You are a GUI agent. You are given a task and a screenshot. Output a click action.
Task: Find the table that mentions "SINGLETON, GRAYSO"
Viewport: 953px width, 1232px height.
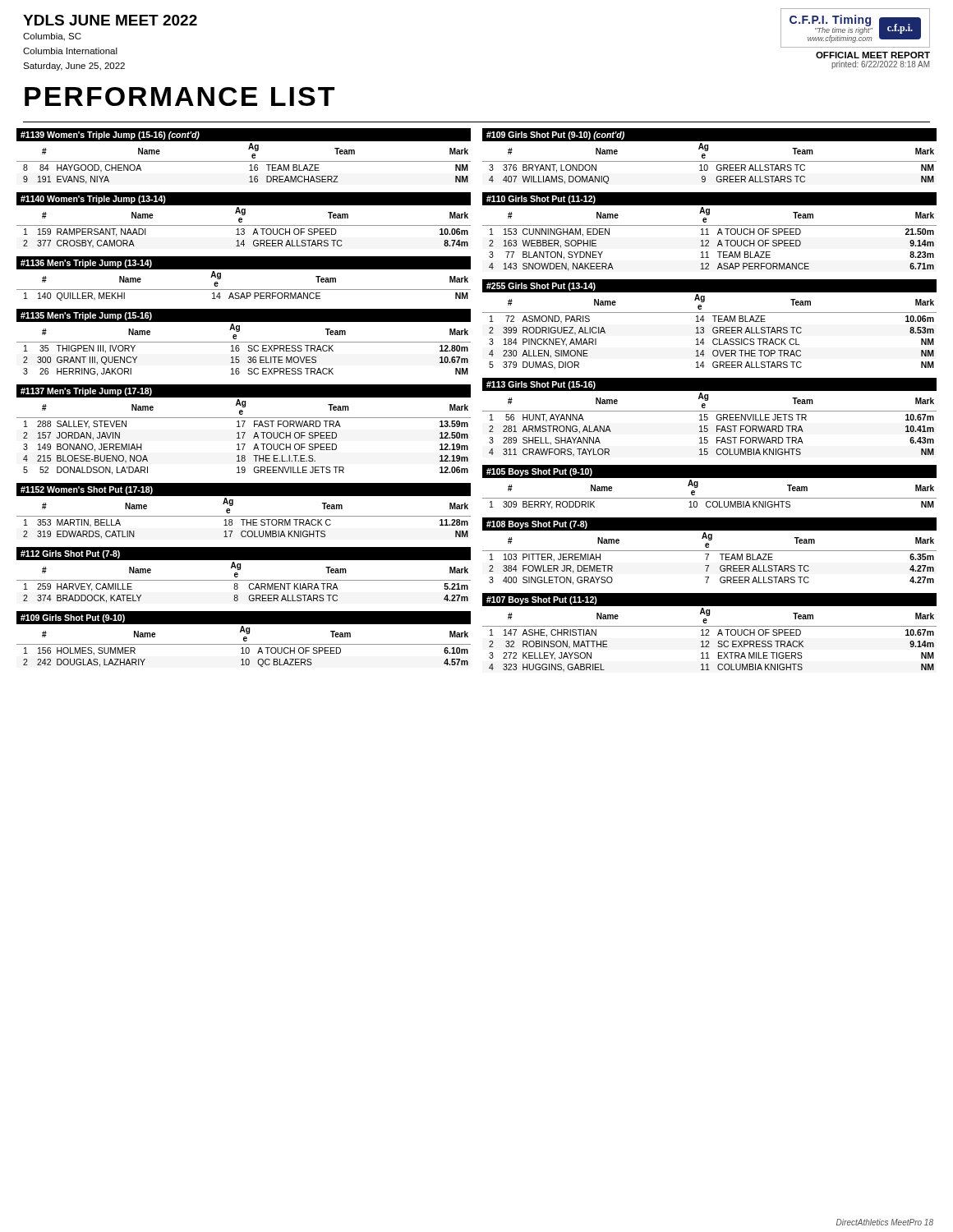point(709,552)
